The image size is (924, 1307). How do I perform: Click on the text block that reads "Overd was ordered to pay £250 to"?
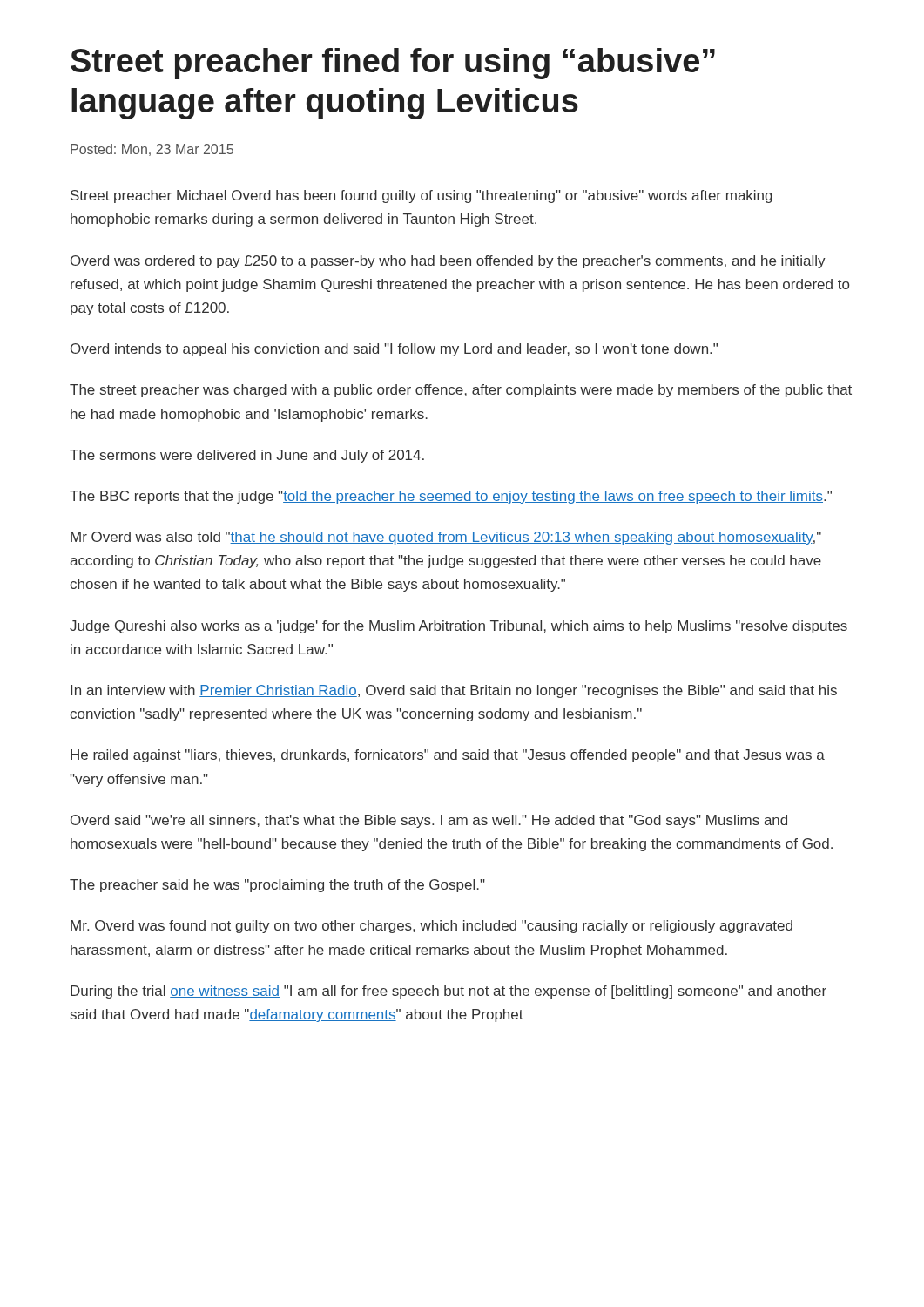[460, 284]
